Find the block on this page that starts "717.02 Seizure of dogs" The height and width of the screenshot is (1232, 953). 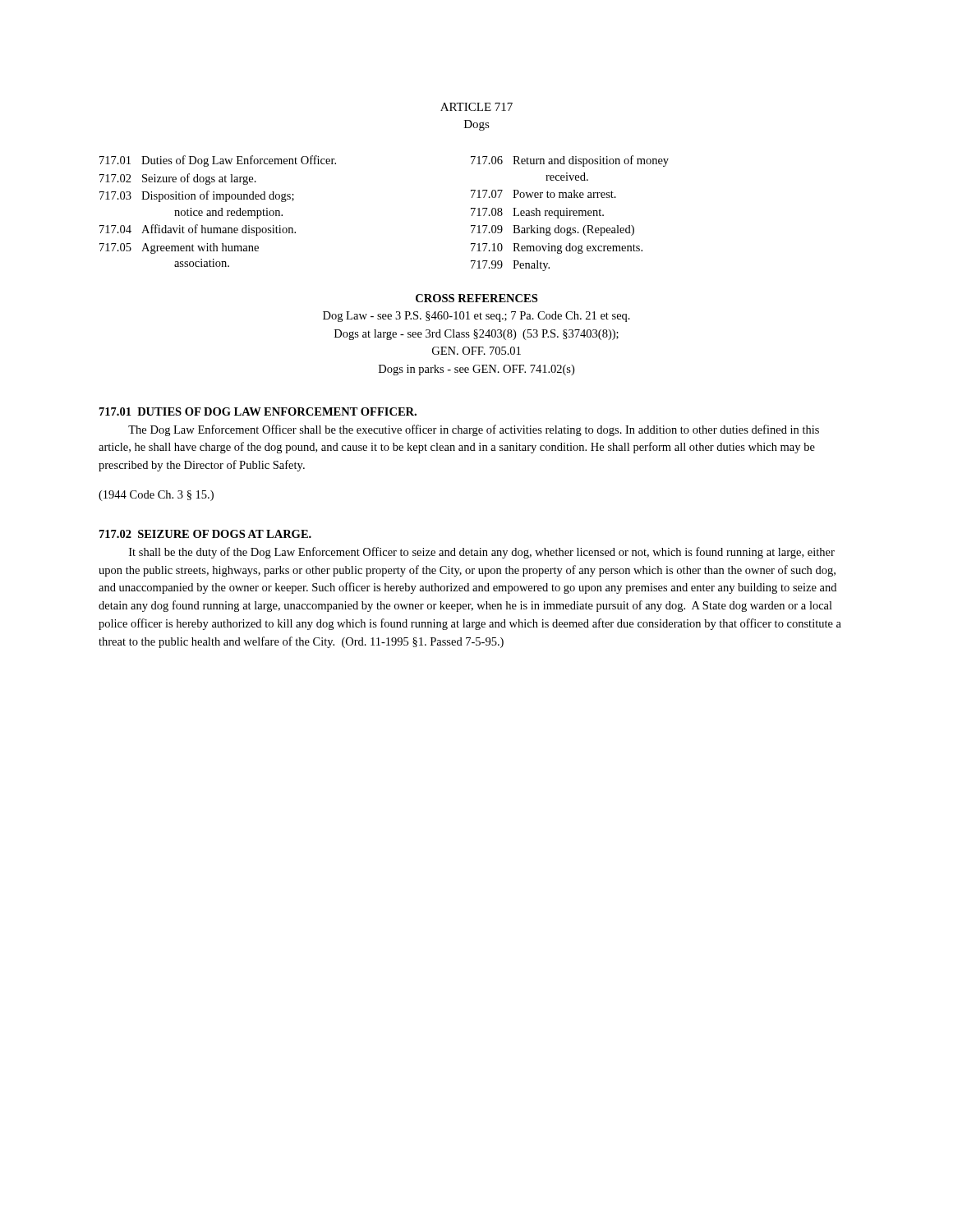[178, 179]
